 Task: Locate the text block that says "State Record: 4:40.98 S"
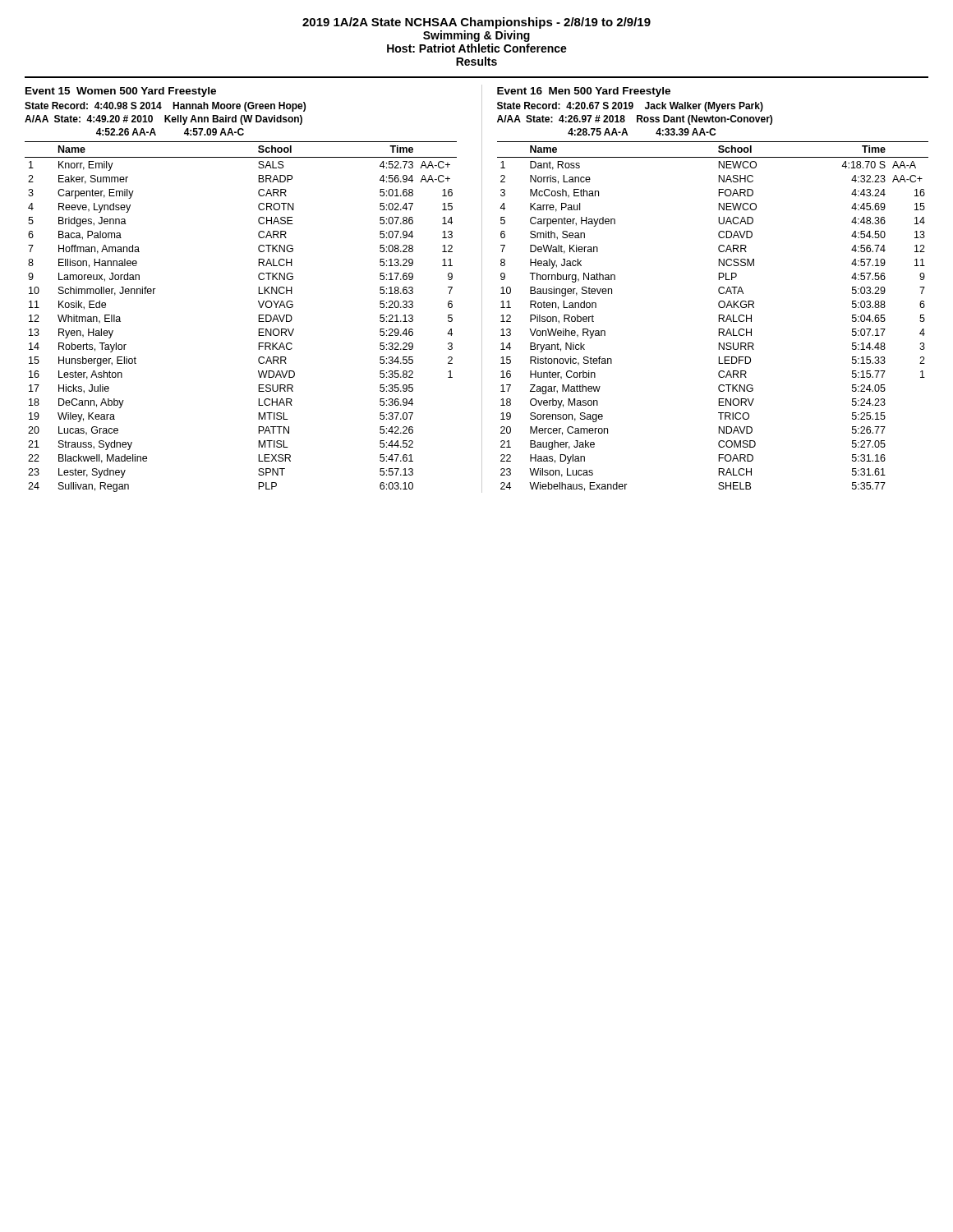click(x=165, y=106)
